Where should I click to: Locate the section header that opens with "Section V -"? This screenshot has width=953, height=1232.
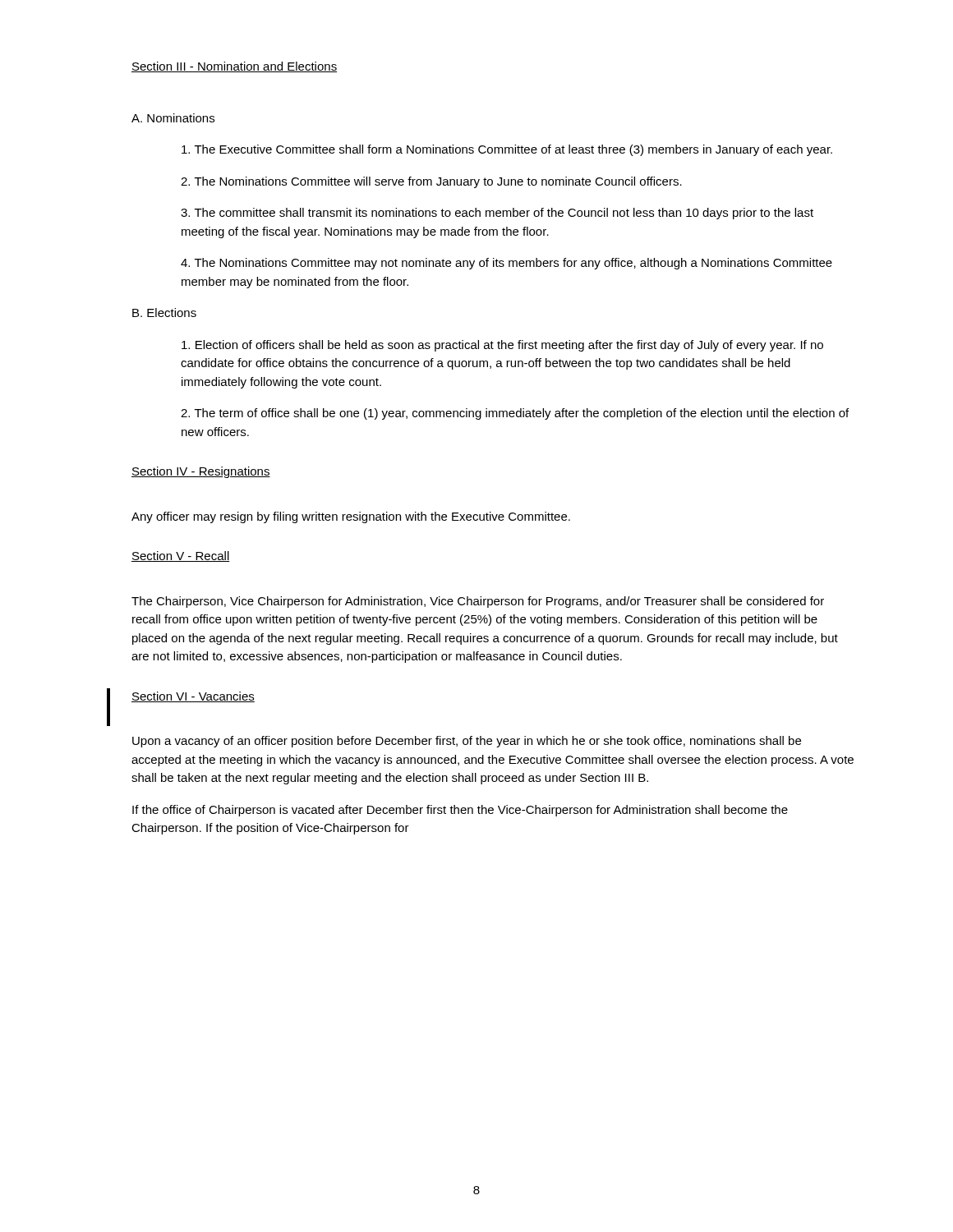click(x=180, y=556)
